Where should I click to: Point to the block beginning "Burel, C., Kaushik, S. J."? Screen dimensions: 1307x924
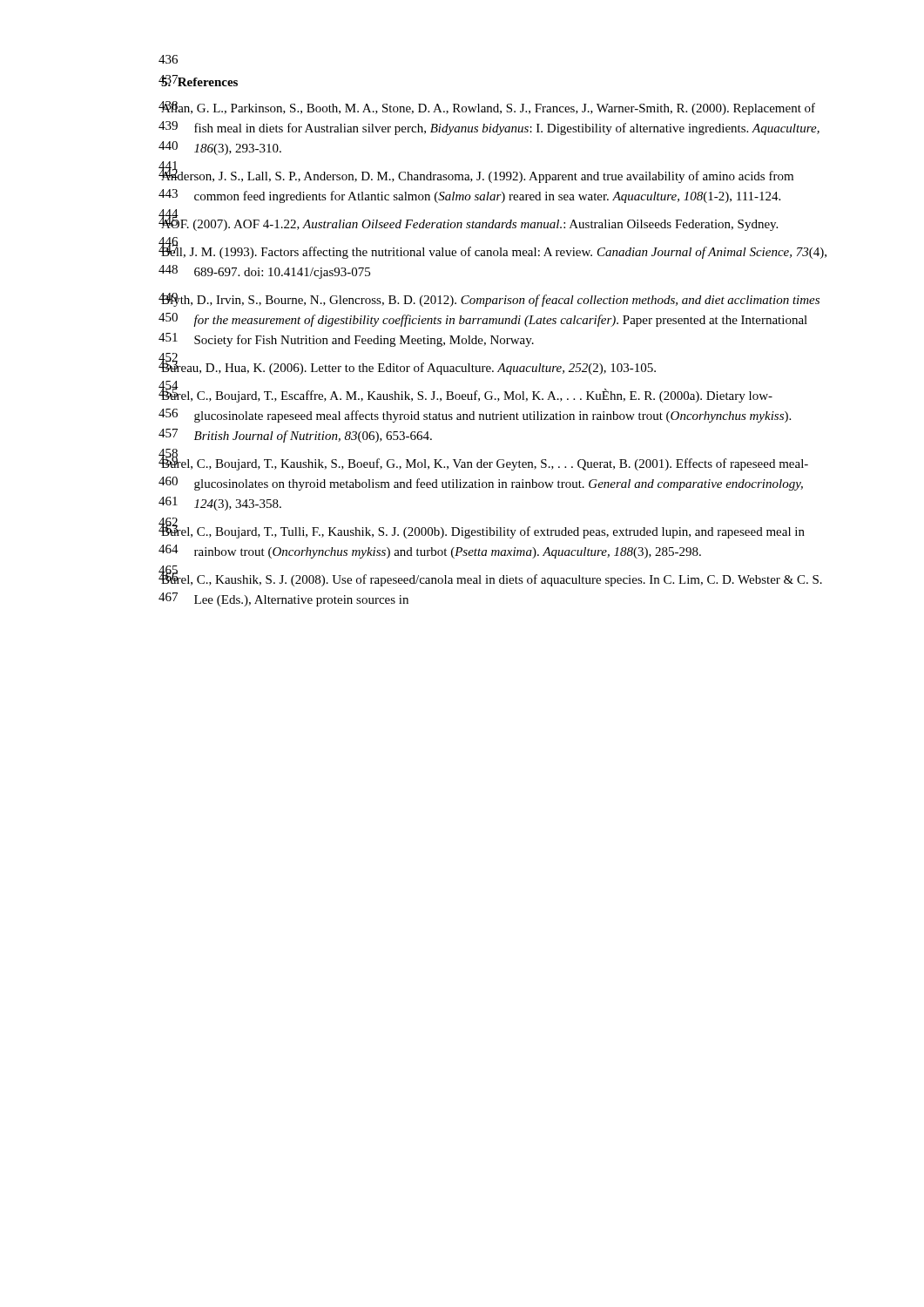495,590
